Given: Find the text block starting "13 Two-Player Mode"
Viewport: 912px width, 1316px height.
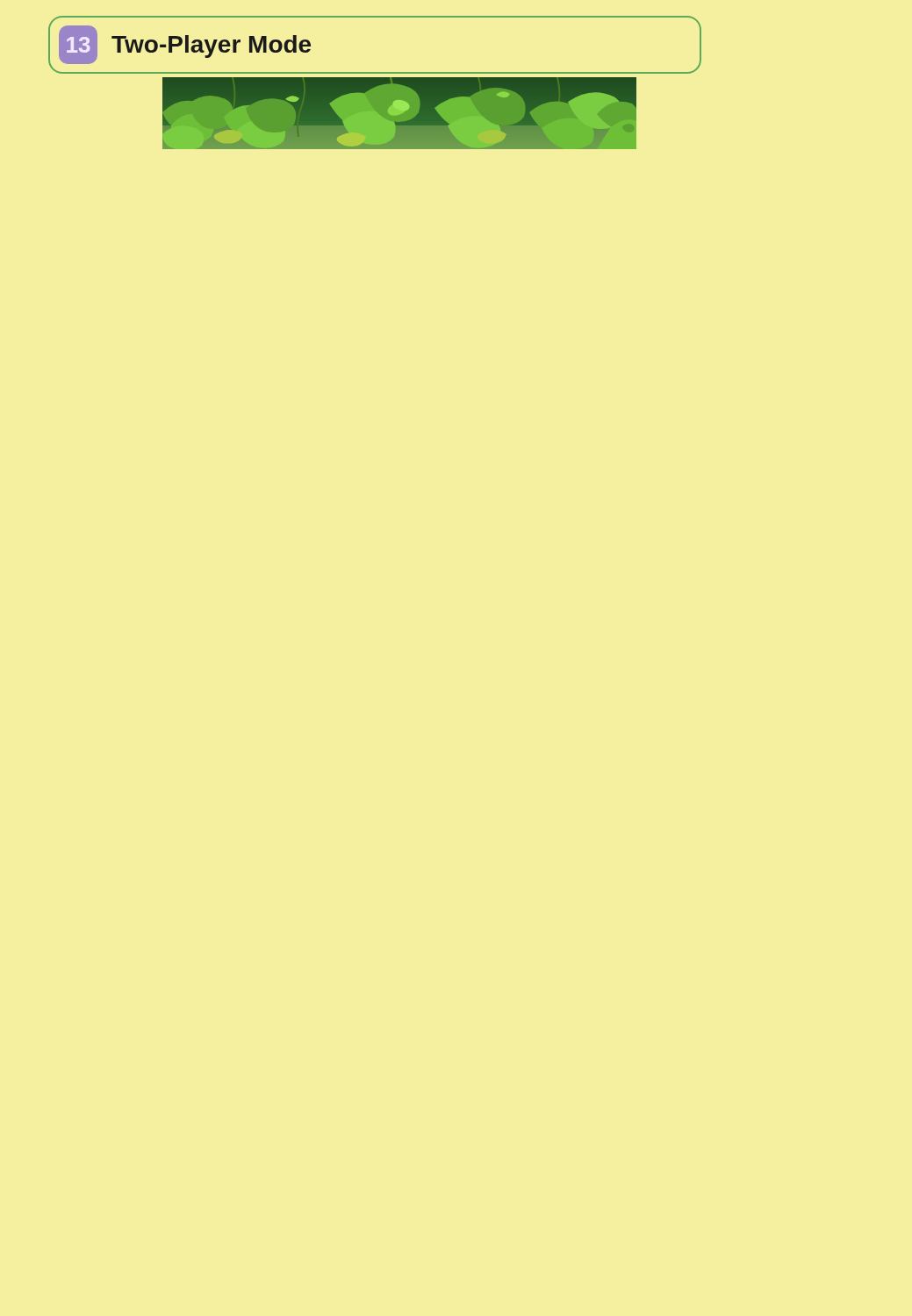Looking at the screenshot, I should [185, 45].
